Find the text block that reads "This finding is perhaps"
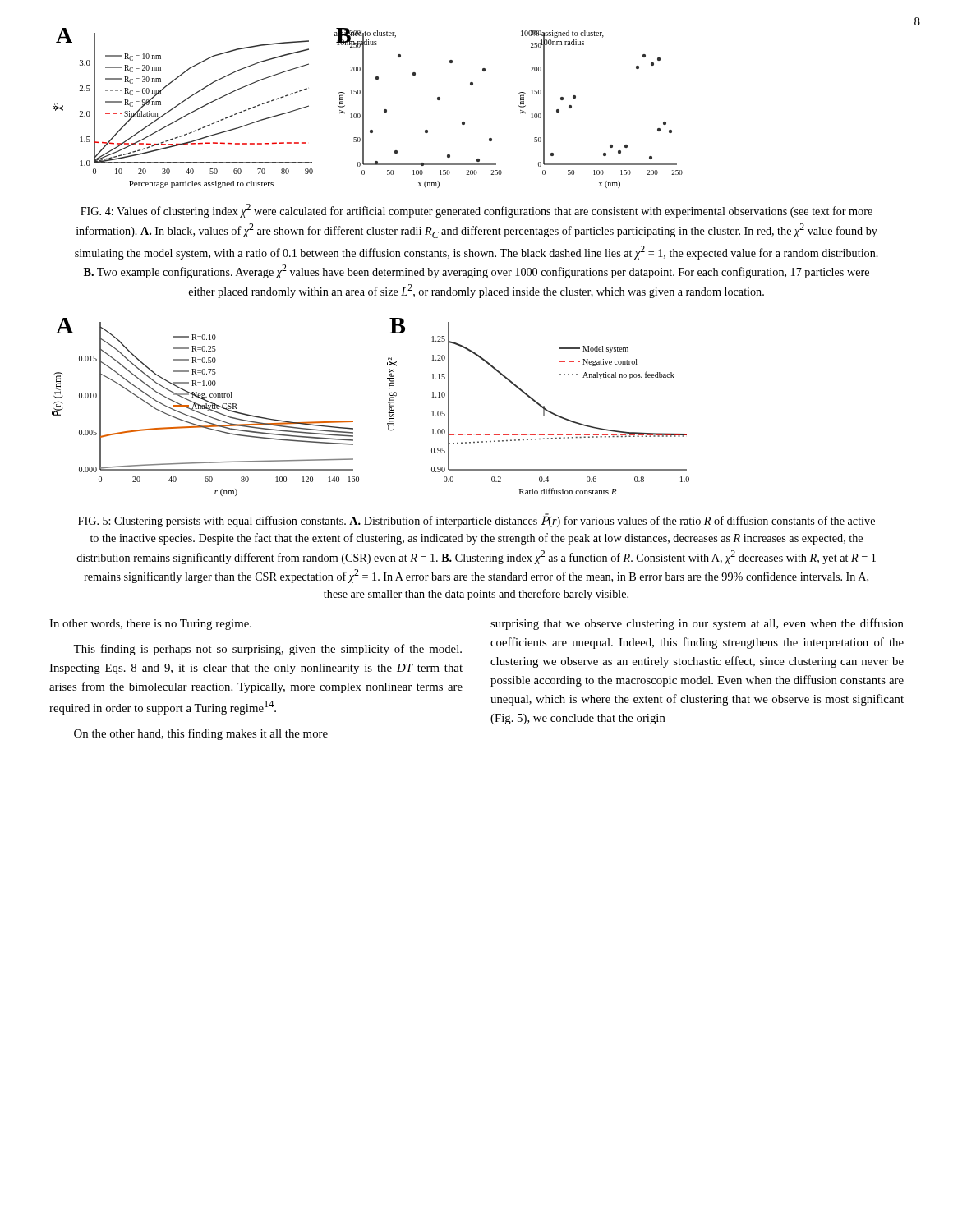 click(x=256, y=678)
